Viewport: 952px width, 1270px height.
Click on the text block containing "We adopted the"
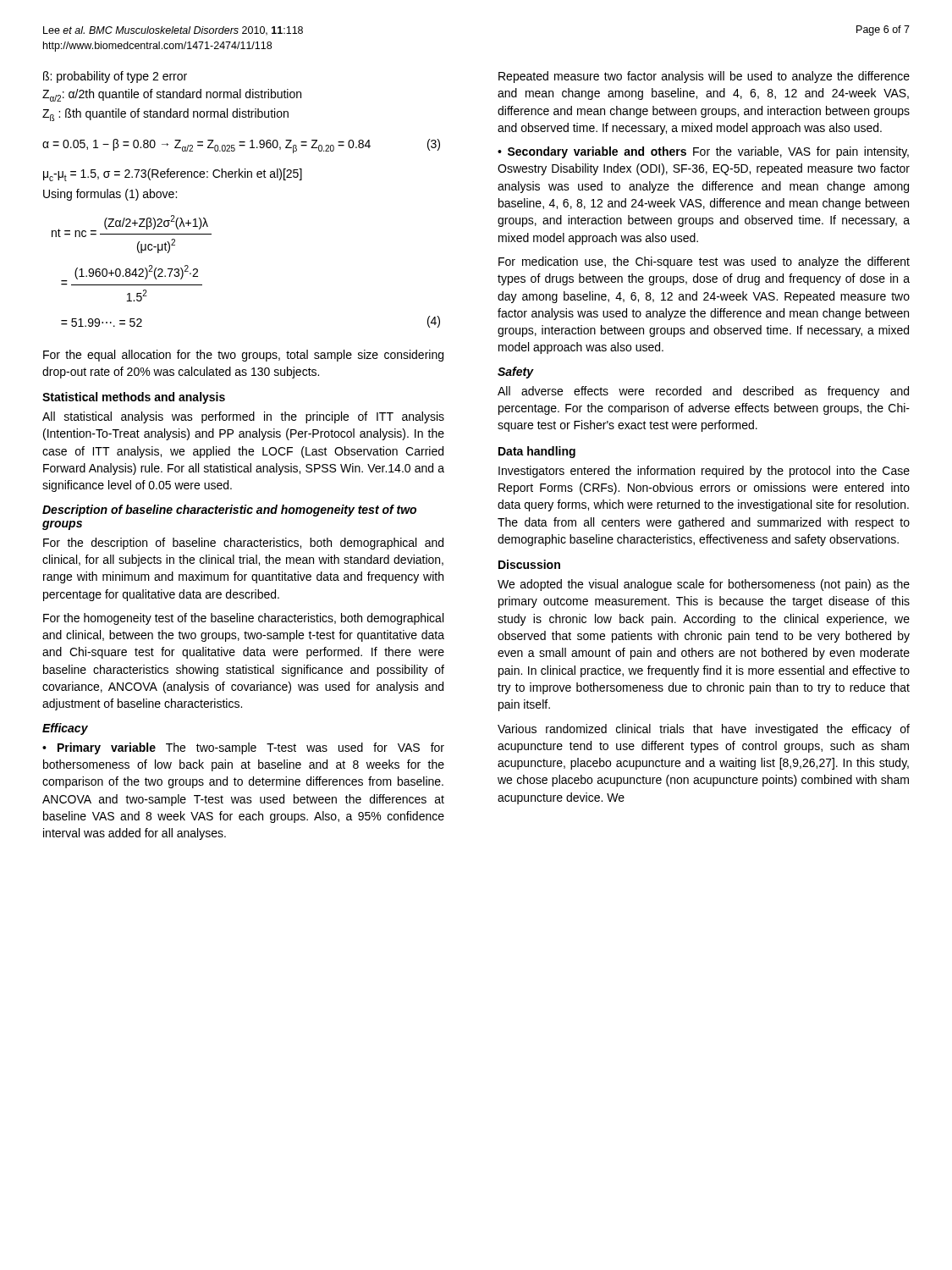pyautogui.click(x=704, y=644)
